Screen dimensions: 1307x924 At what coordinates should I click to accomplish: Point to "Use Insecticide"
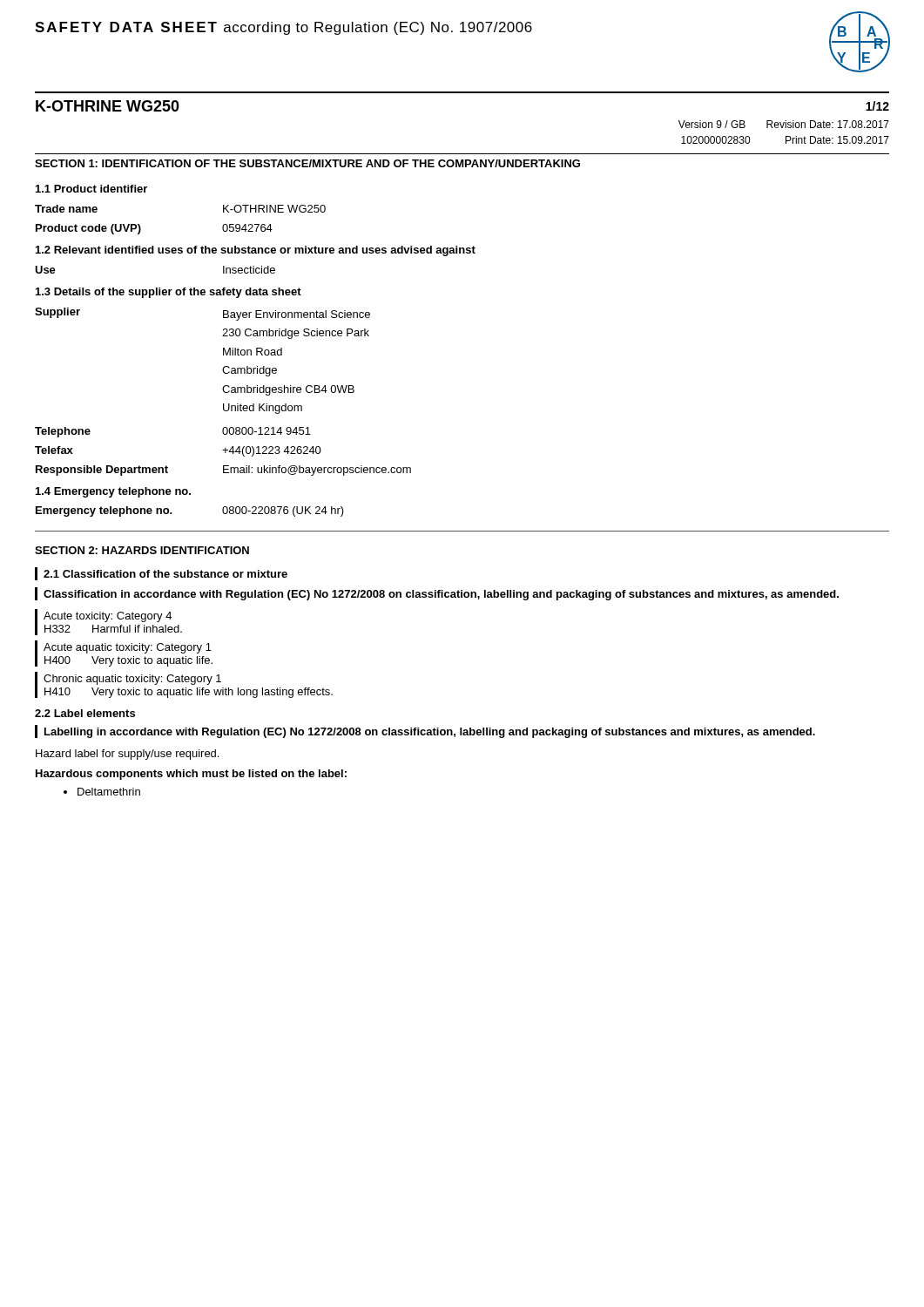[46, 270]
